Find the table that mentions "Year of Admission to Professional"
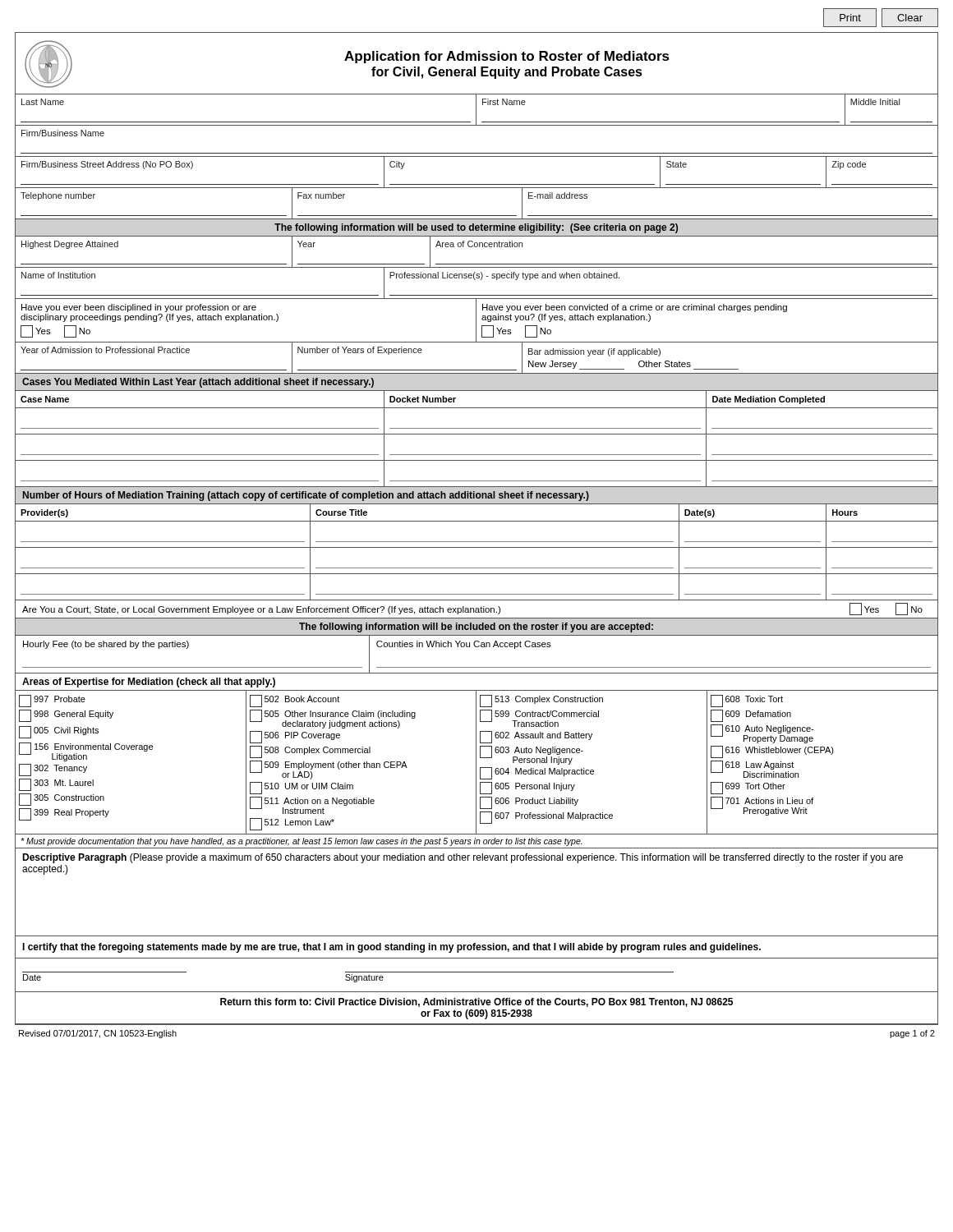This screenshot has height=1232, width=953. (476, 358)
